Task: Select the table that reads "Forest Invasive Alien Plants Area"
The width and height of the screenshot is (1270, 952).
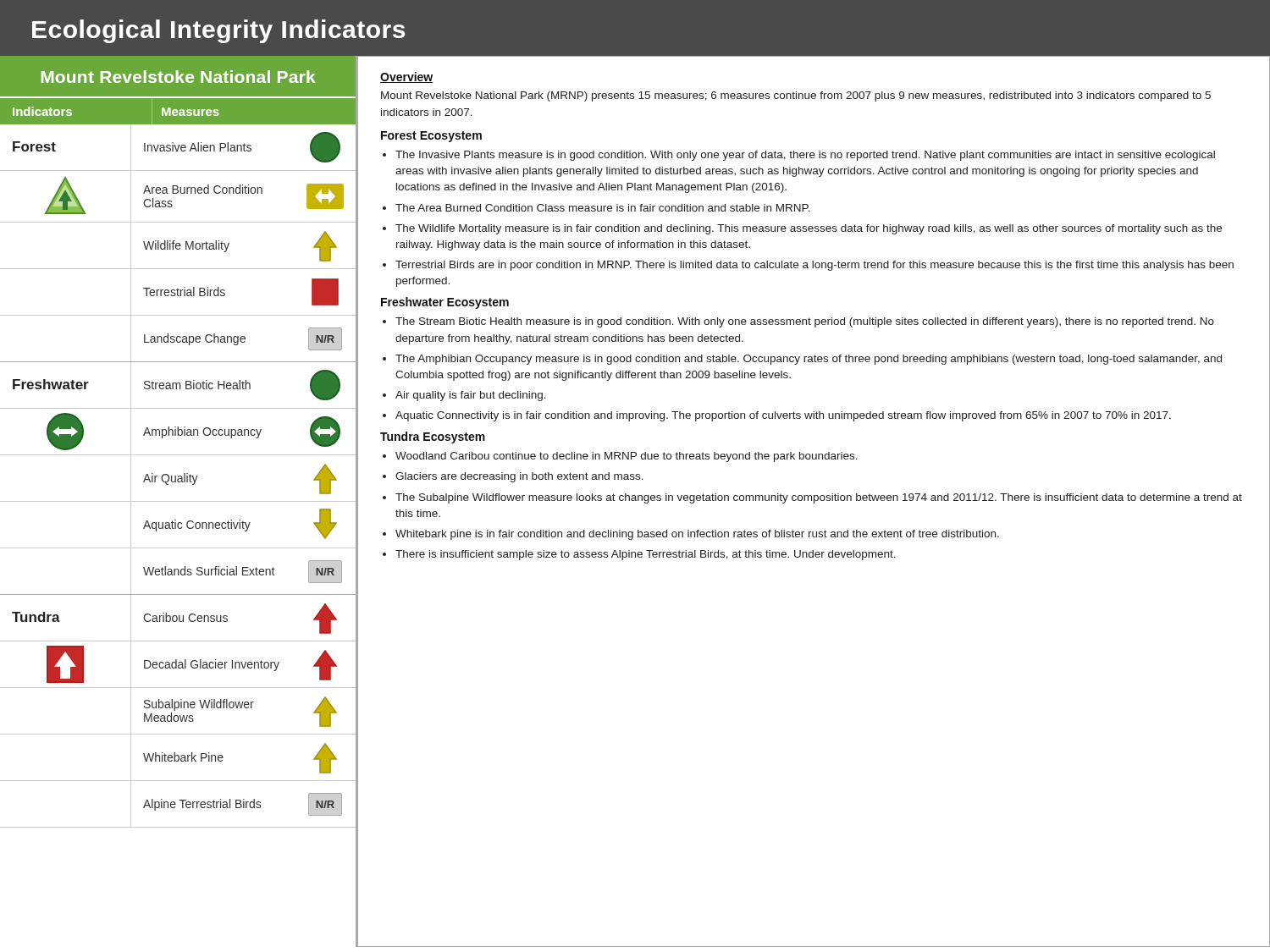Action: point(178,536)
